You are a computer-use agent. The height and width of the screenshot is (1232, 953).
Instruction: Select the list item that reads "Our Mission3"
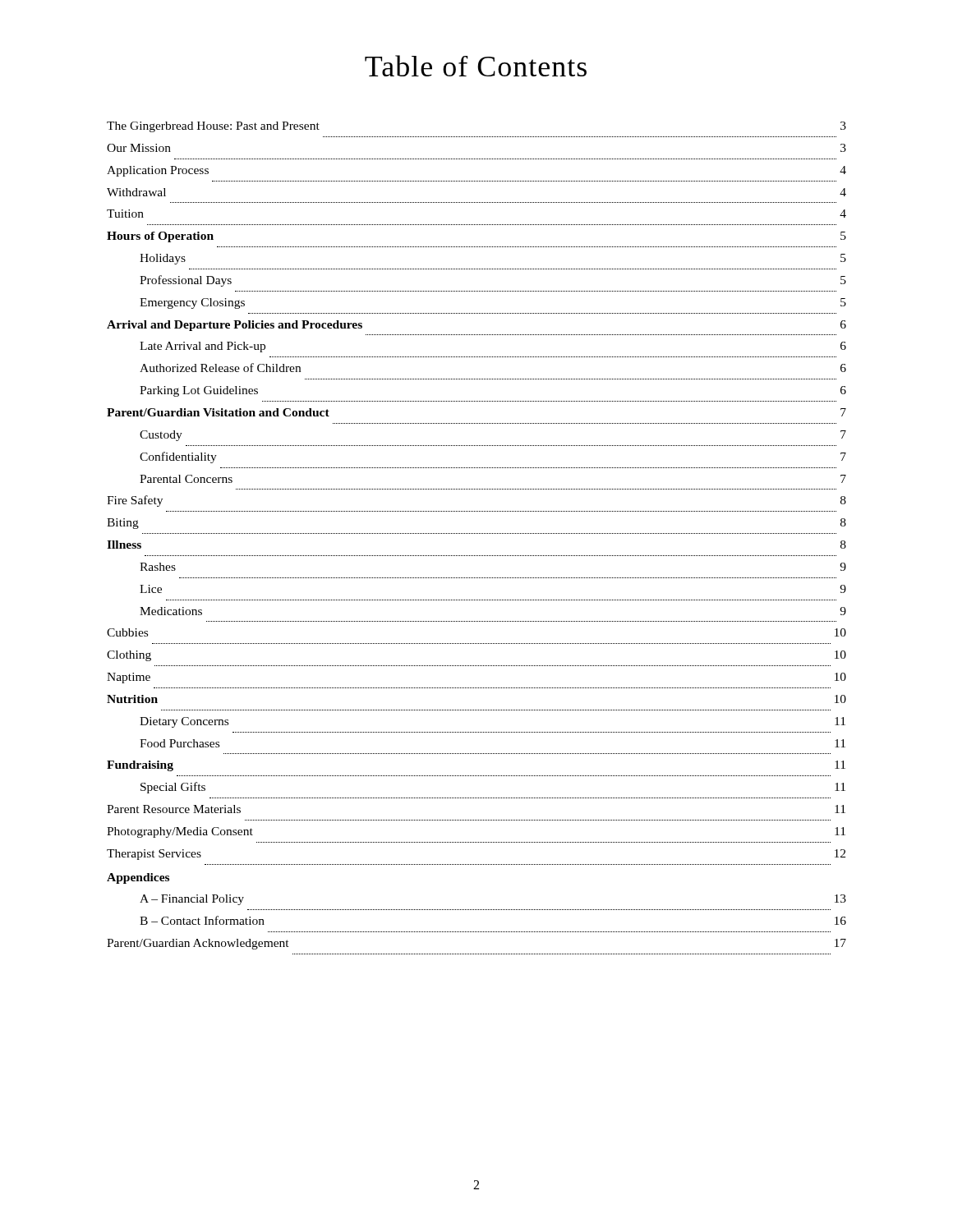click(x=476, y=148)
